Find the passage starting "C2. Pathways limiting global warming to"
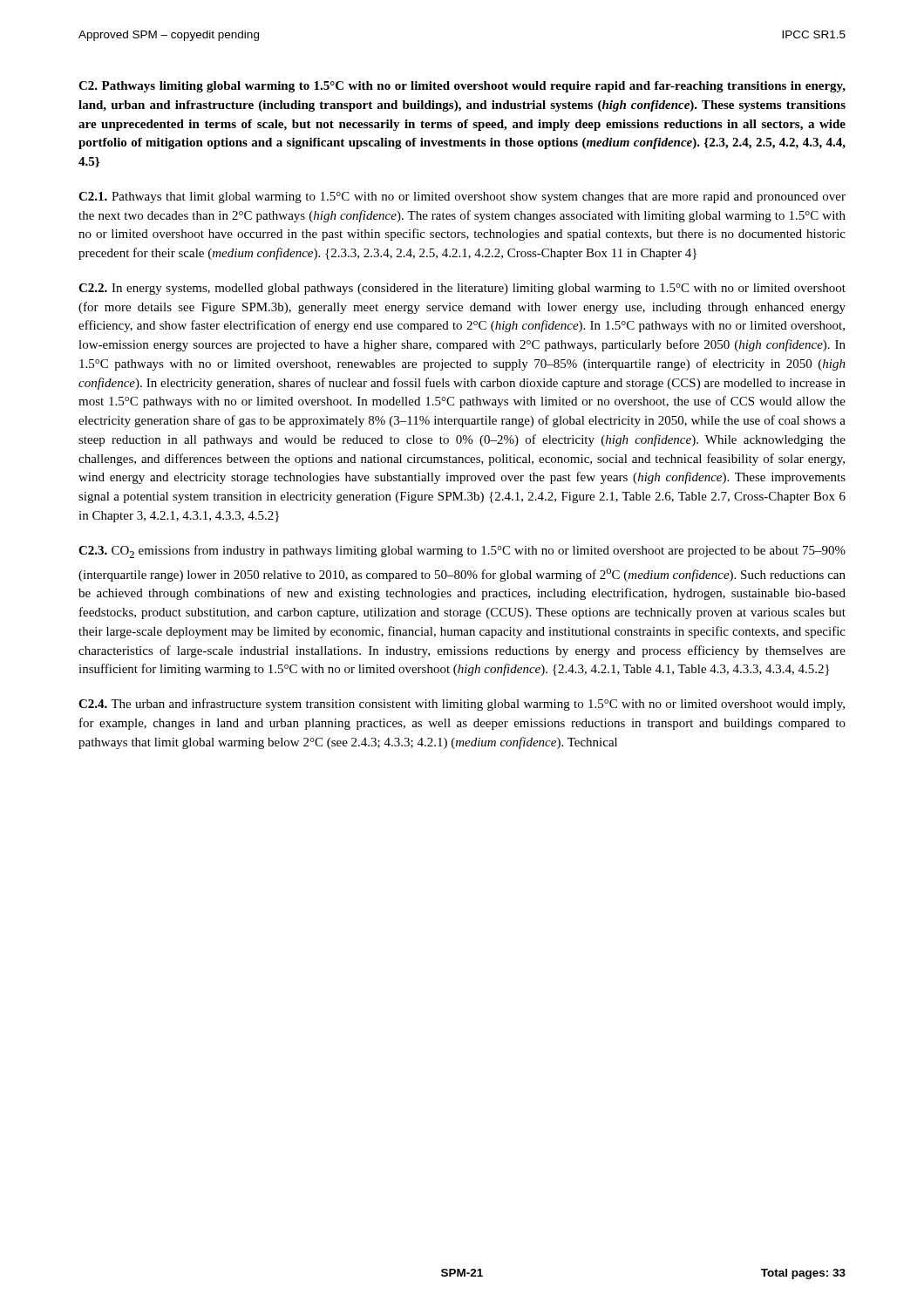This screenshot has height=1308, width=924. pyautogui.click(x=462, y=124)
